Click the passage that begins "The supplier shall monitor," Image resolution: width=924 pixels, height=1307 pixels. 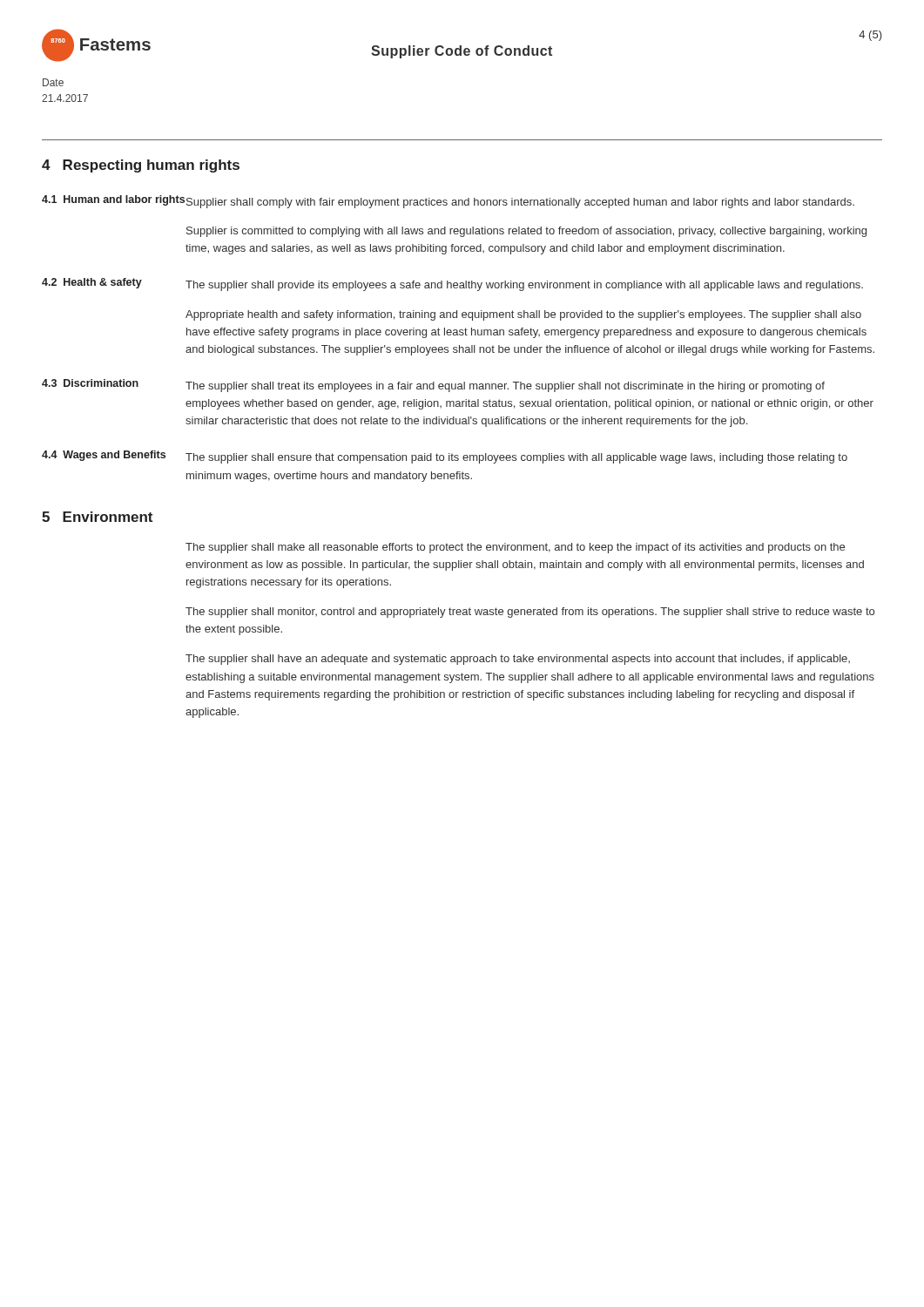[x=530, y=620]
